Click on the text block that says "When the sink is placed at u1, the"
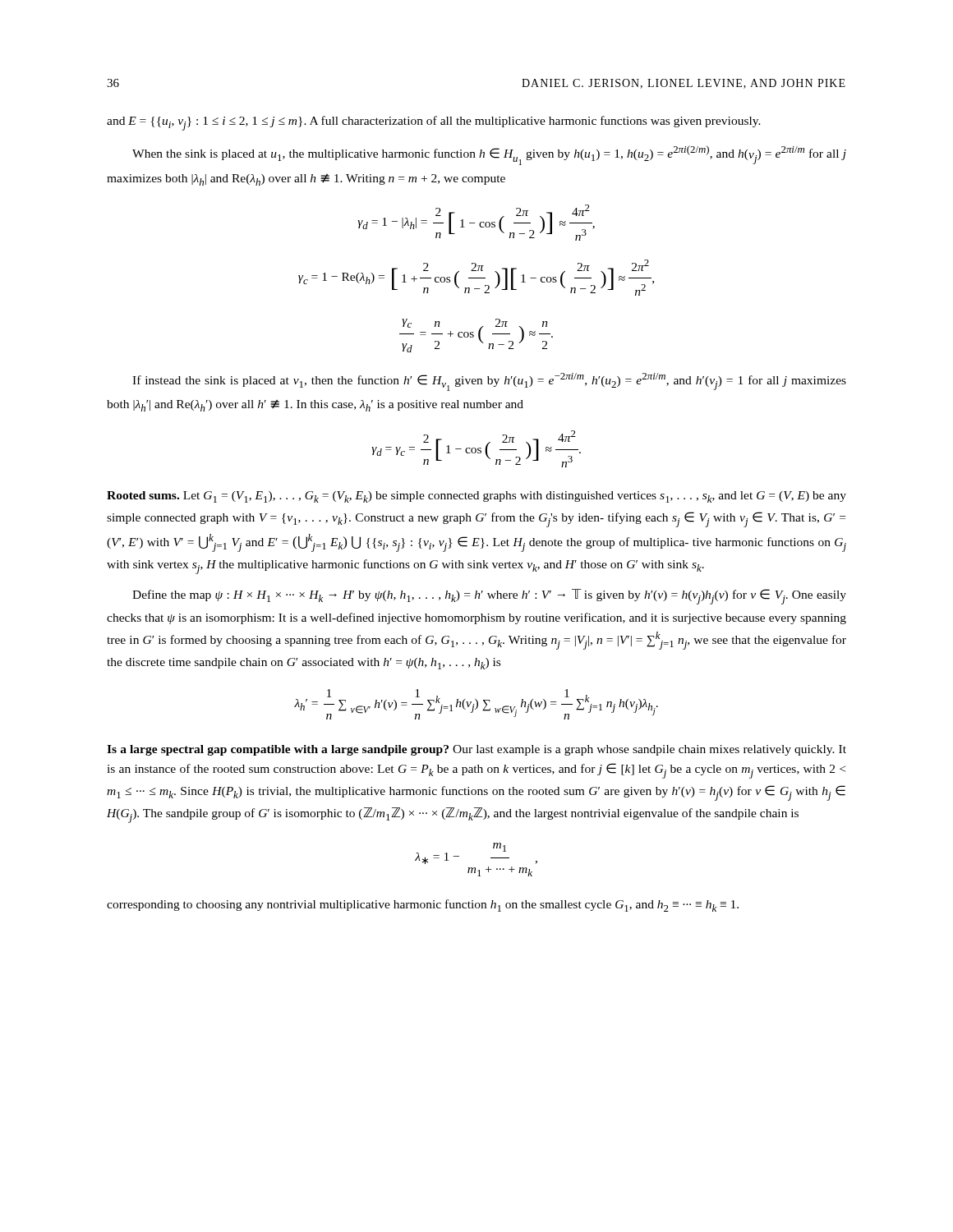This screenshot has height=1232, width=953. click(x=476, y=166)
